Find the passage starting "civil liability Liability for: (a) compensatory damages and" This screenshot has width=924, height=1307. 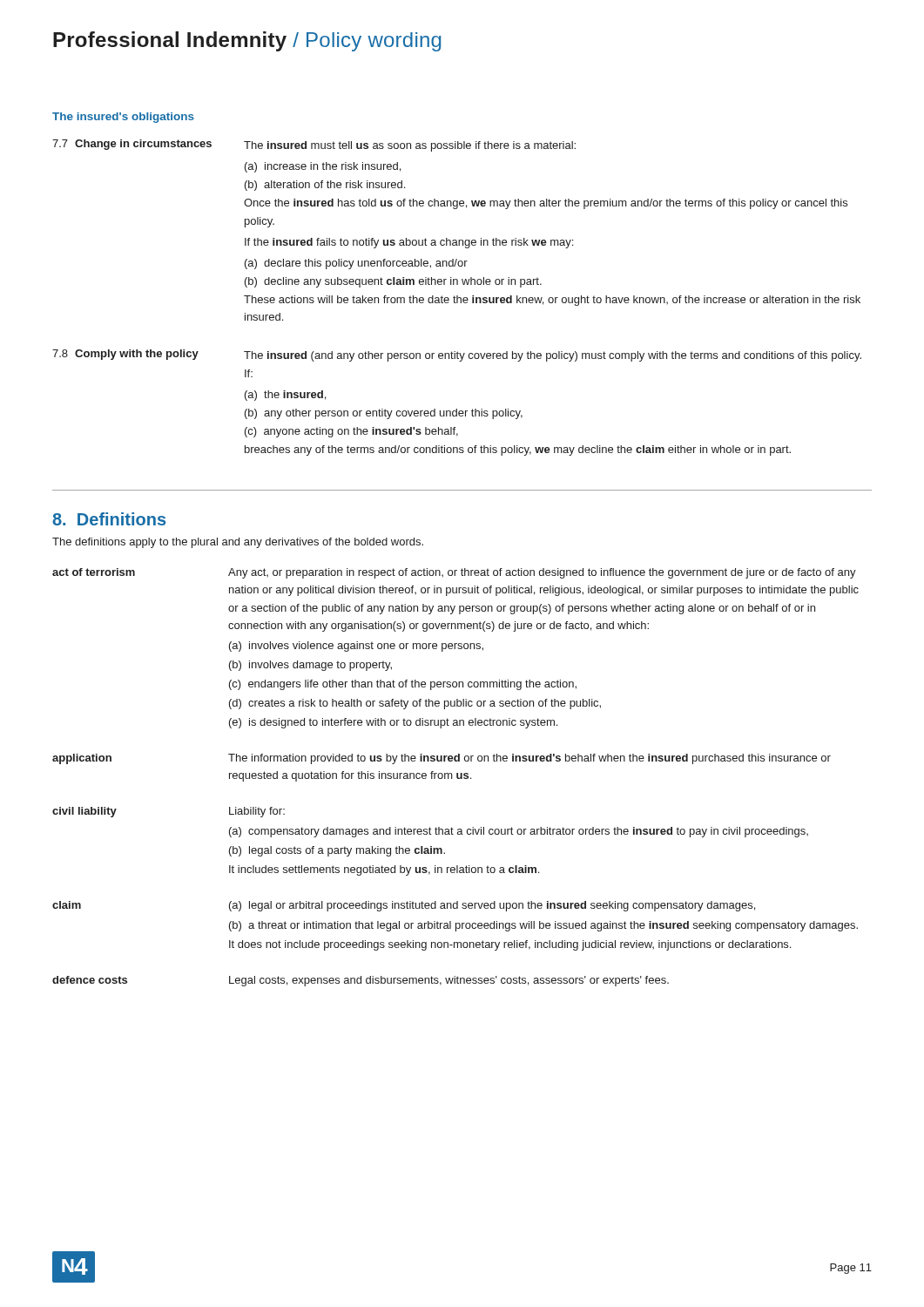(462, 842)
